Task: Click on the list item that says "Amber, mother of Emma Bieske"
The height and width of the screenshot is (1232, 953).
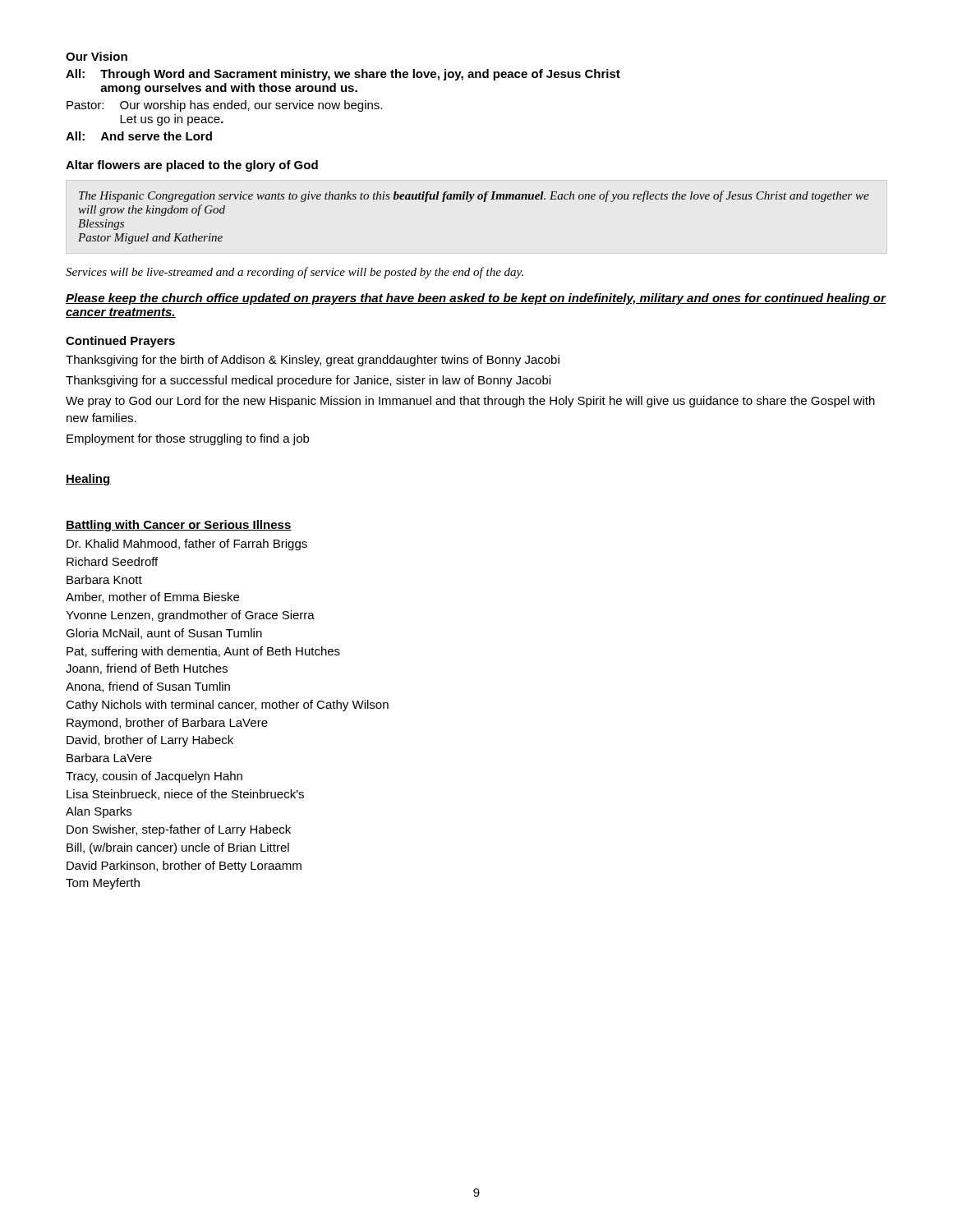Action: 153,597
